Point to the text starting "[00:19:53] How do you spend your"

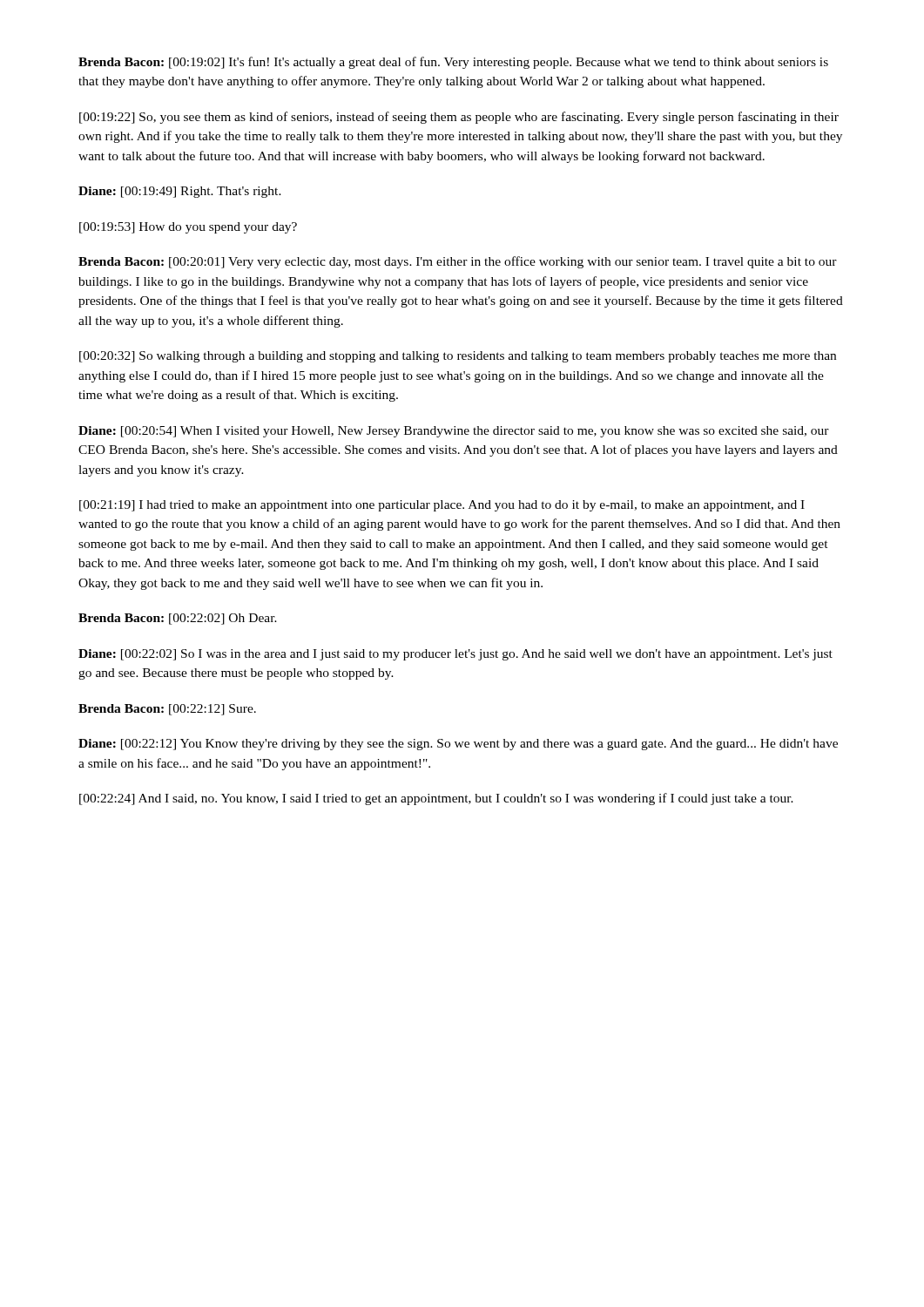point(188,226)
